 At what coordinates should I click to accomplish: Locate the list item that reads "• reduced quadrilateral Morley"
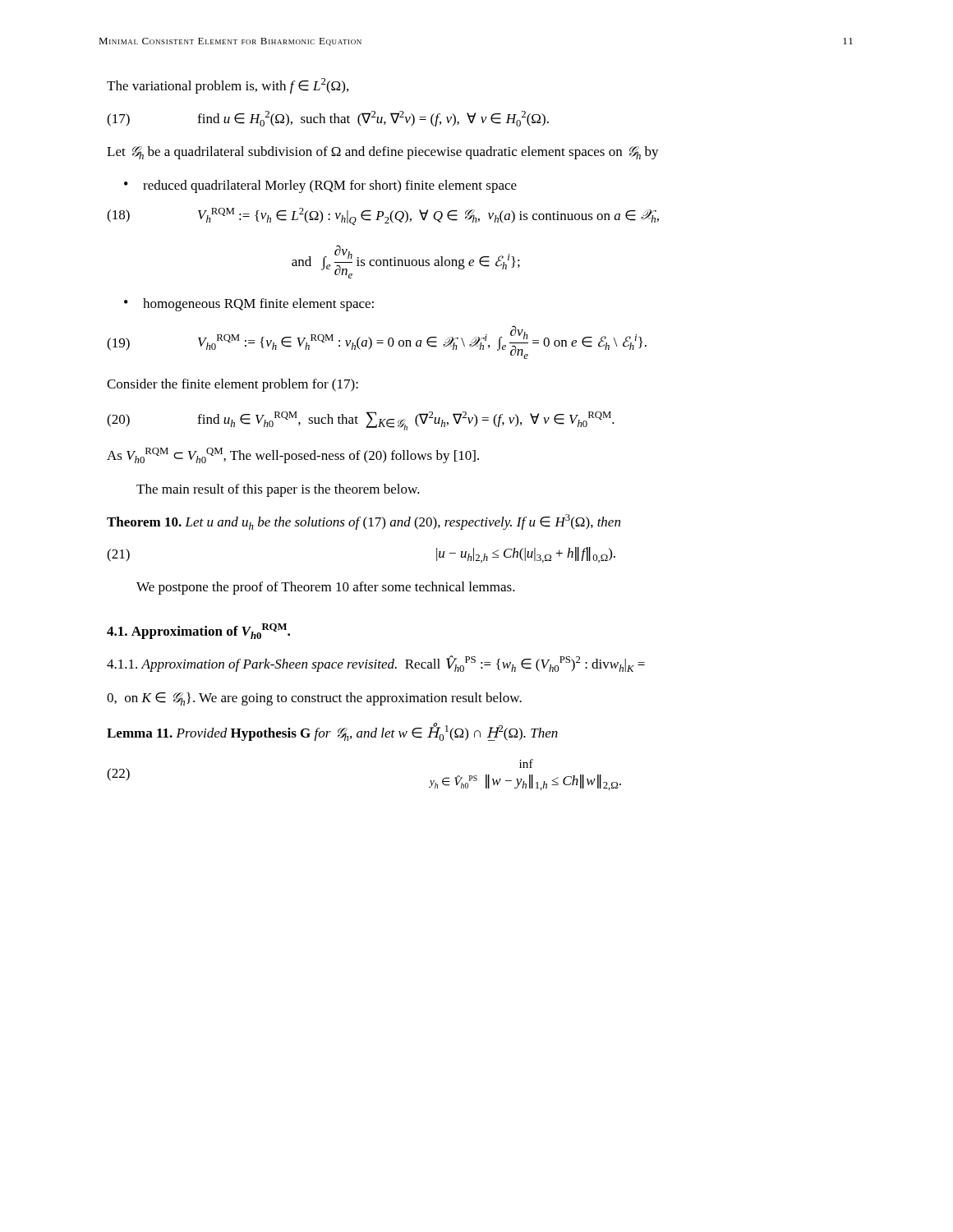coord(320,186)
